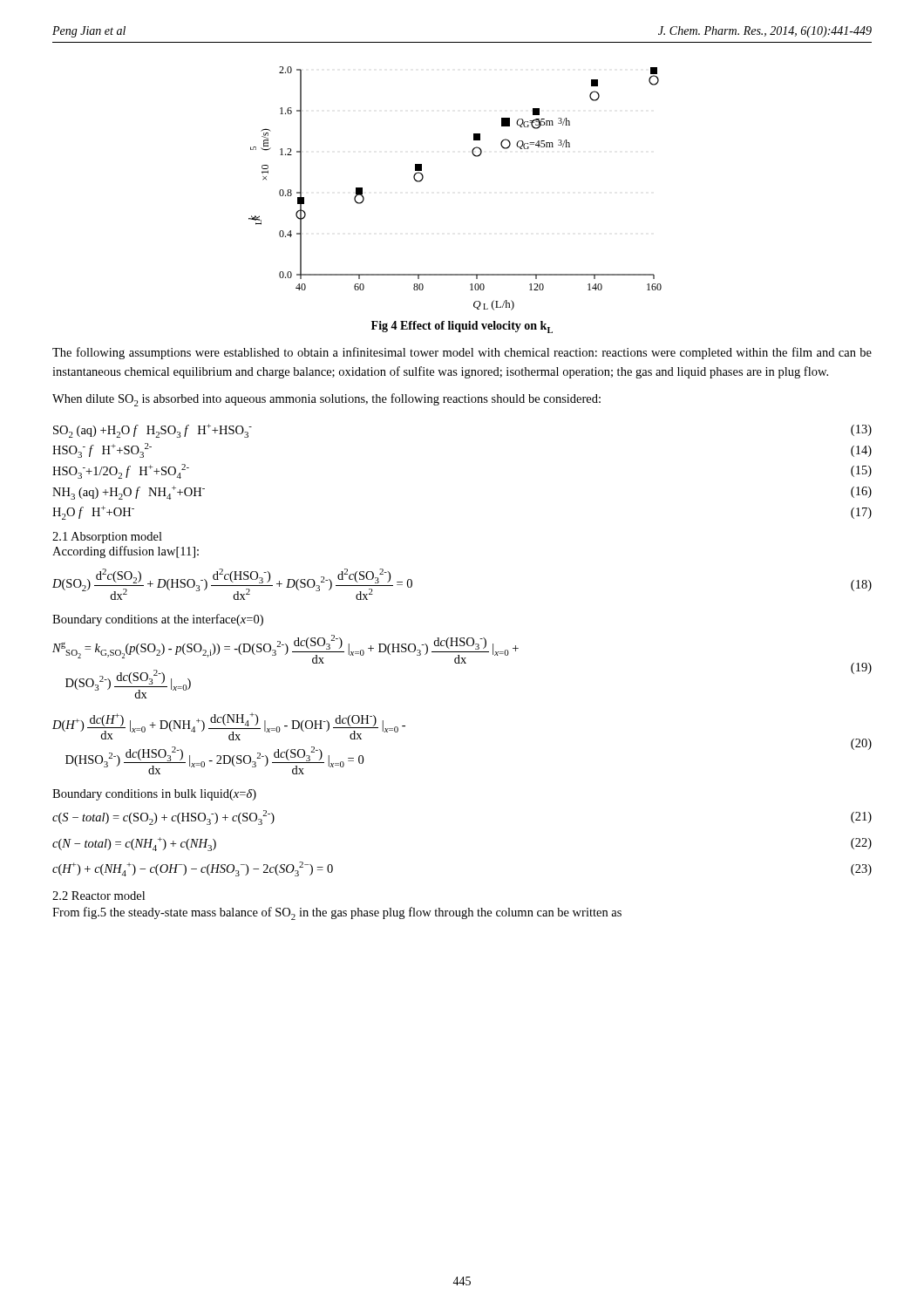Click on the text block starting "D(H+) dc(H+) dx |x=0 + D(NH4+)"
Viewport: 924px width, 1308px height.
point(234,740)
